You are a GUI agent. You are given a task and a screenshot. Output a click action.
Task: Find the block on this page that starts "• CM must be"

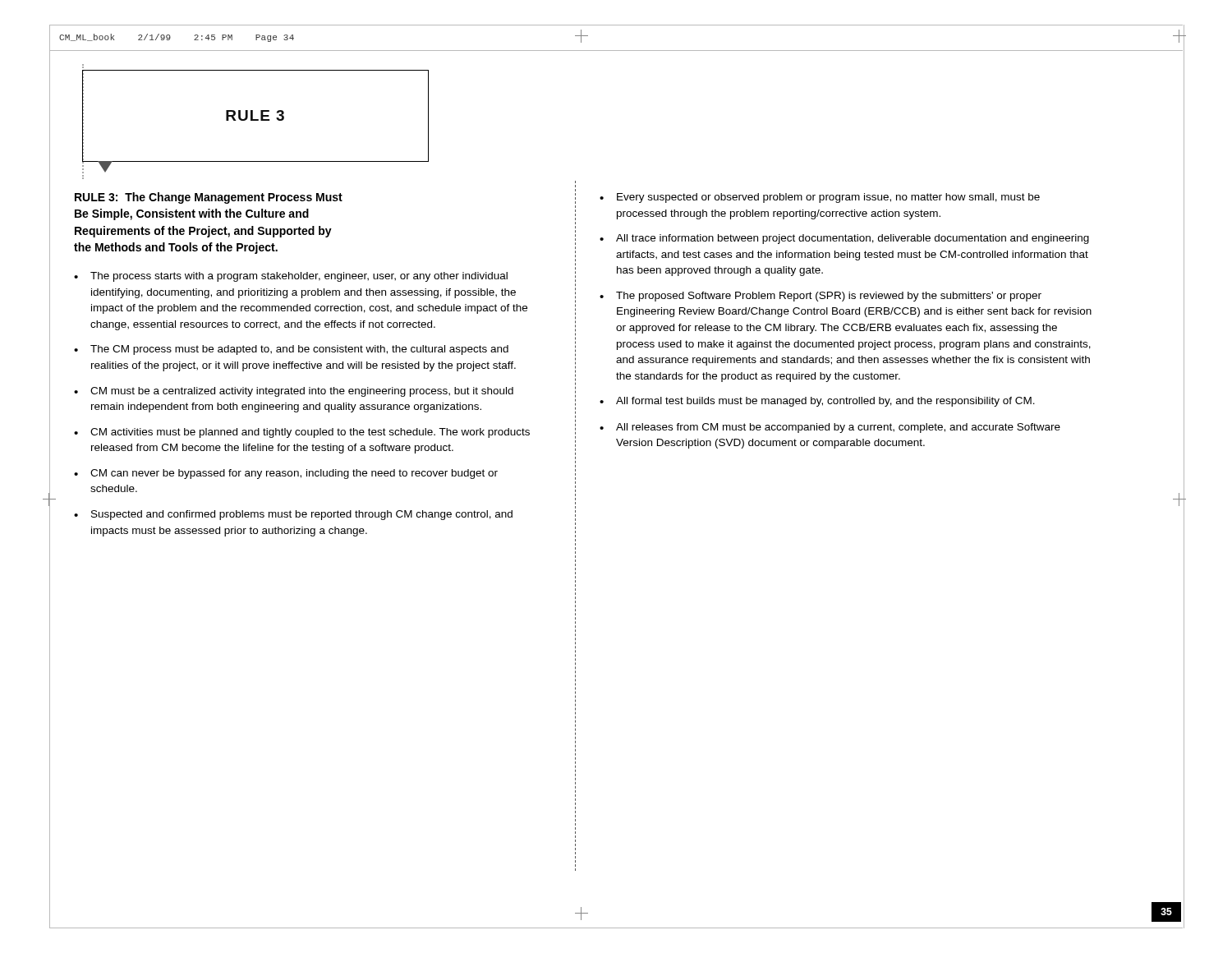pyautogui.click(x=304, y=399)
